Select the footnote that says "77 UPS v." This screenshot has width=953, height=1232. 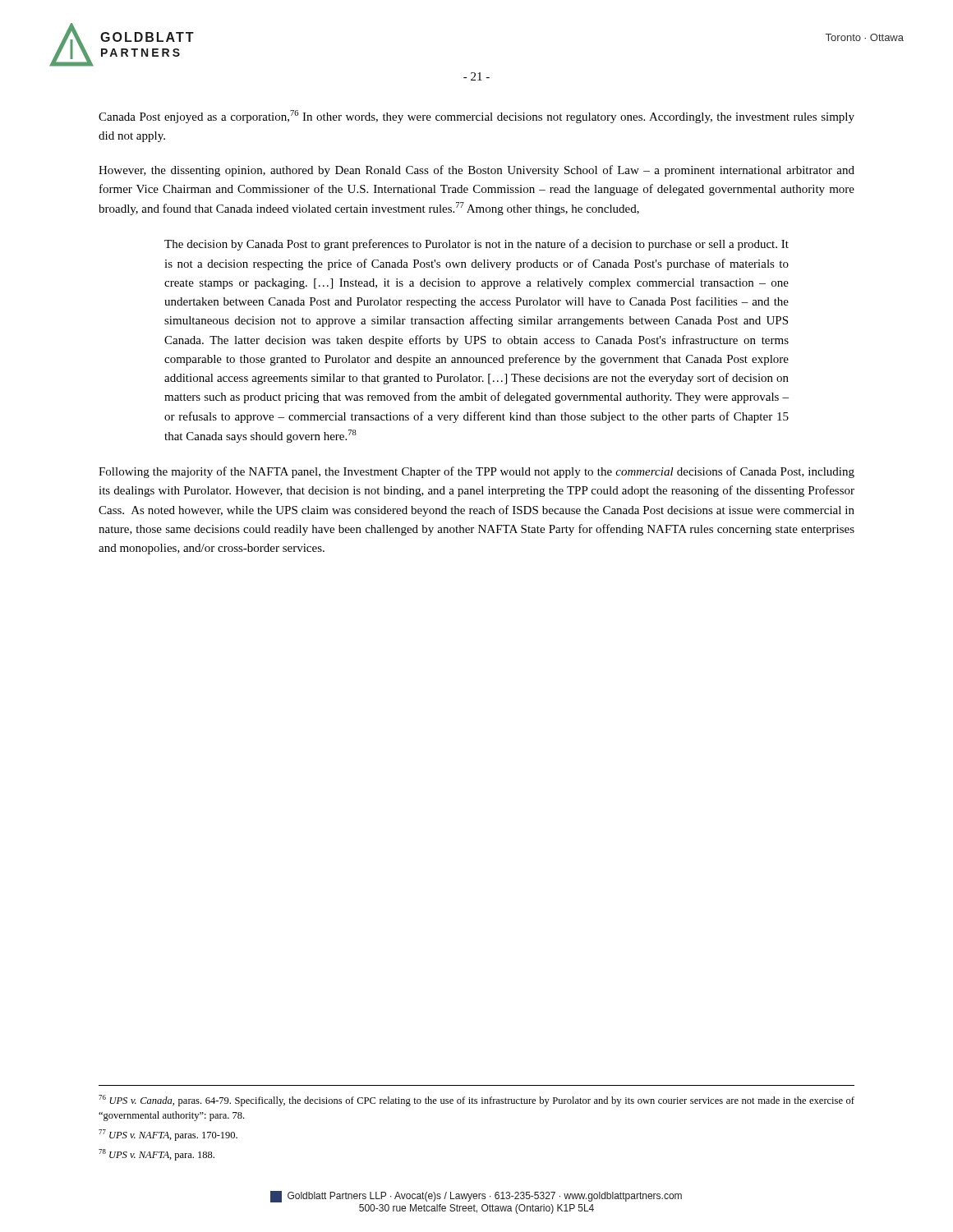point(168,1134)
